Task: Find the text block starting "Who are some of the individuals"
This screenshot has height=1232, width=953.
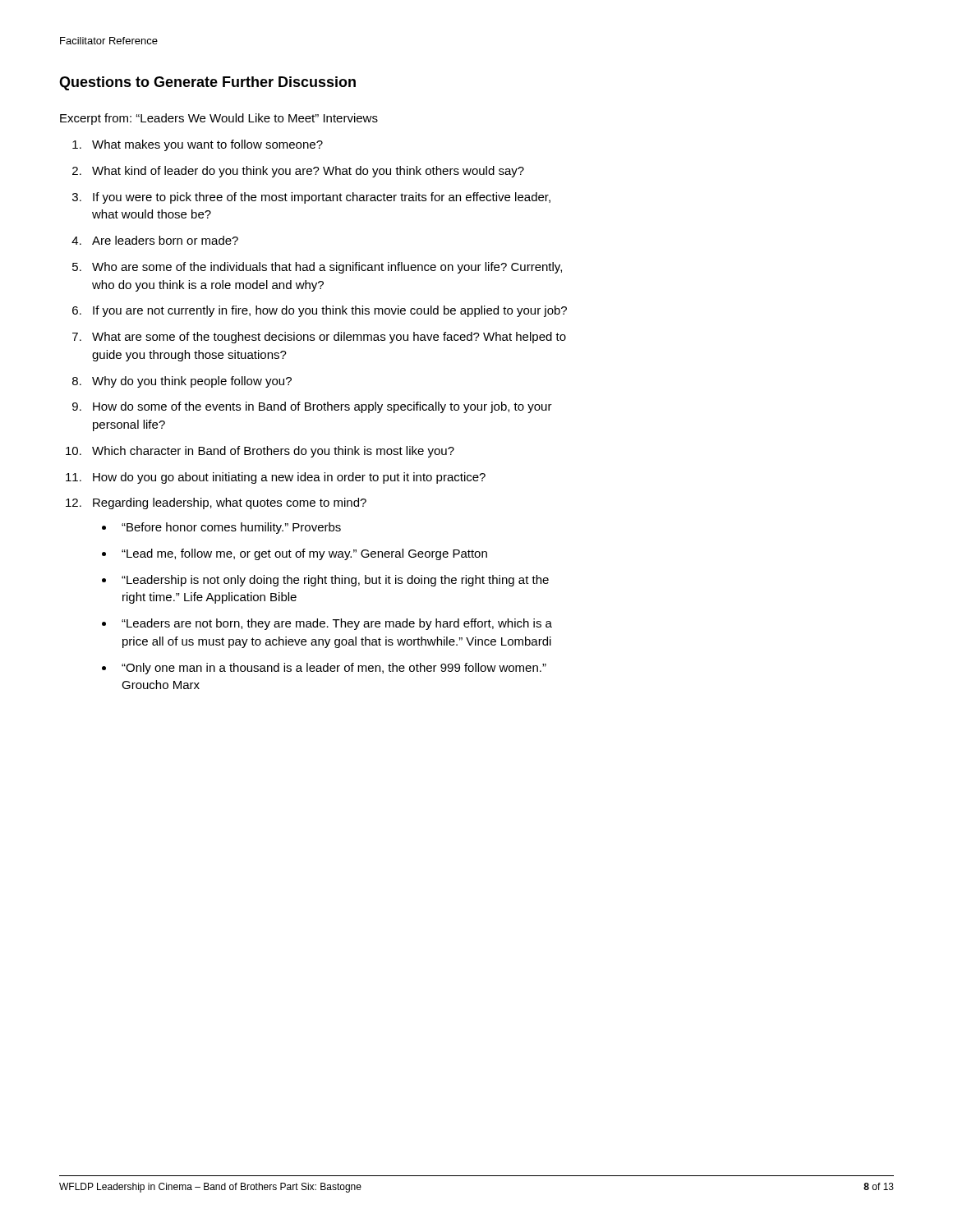Action: pyautogui.click(x=328, y=275)
